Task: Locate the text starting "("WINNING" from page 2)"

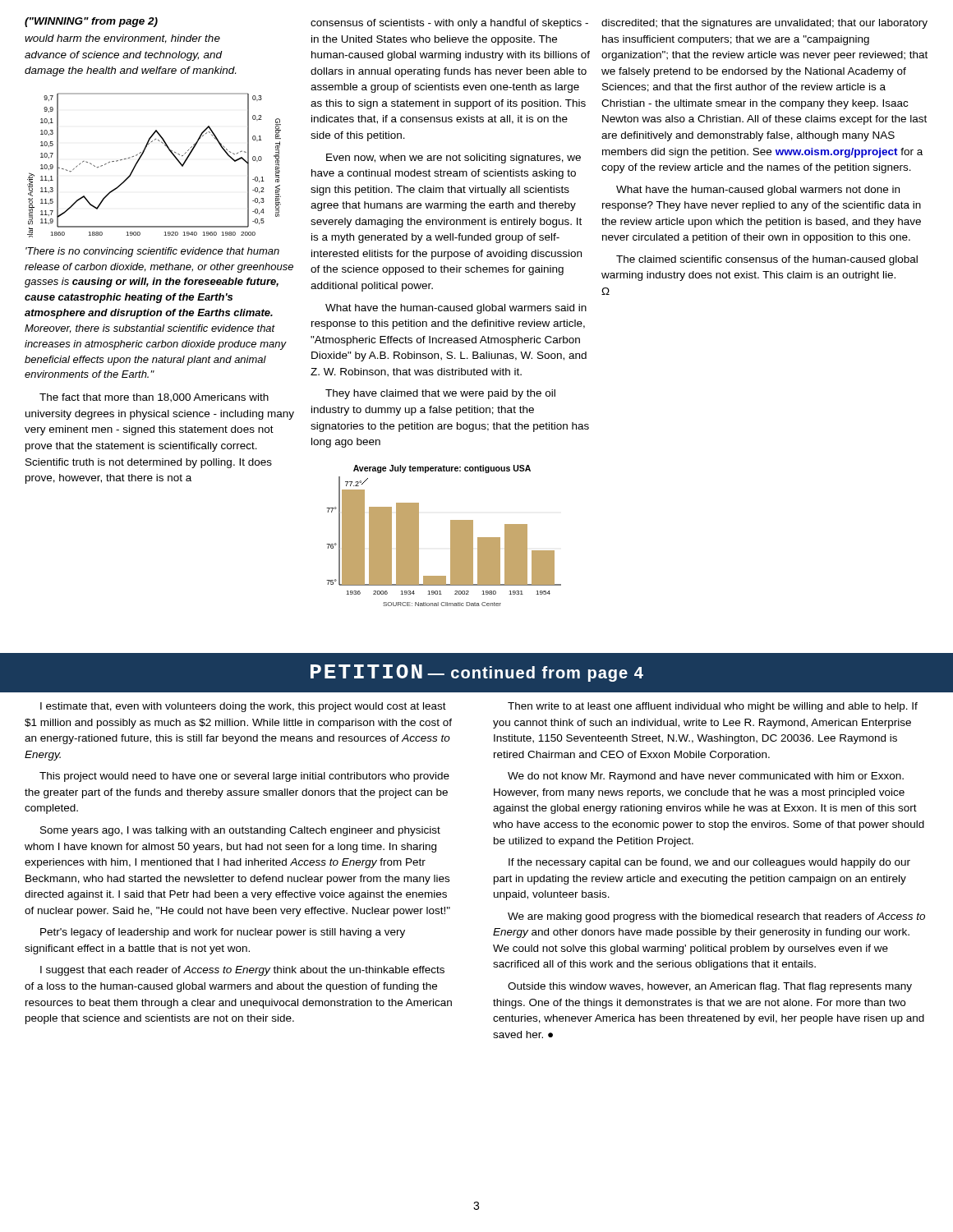Action: [x=91, y=21]
